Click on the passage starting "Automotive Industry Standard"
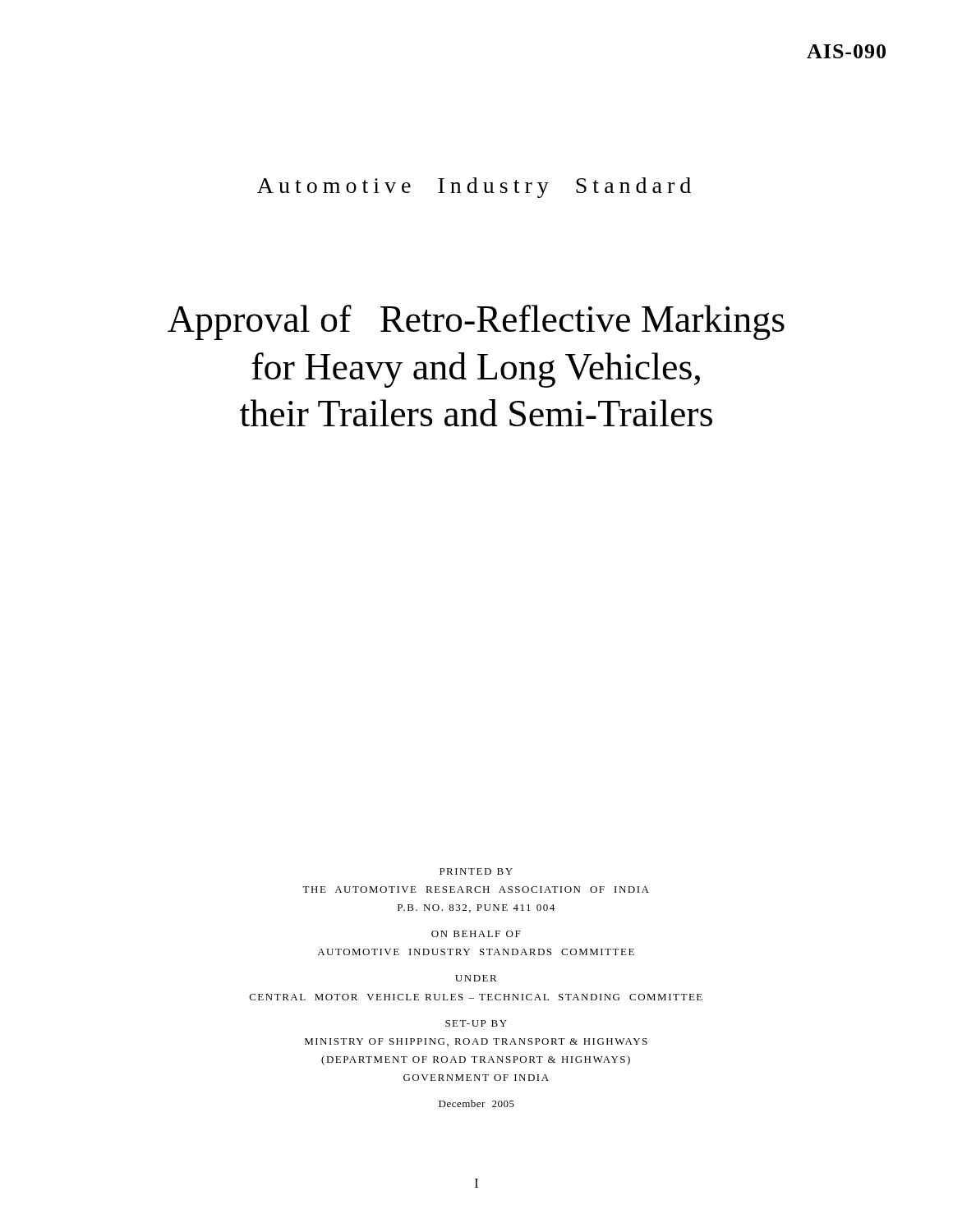This screenshot has width=953, height=1232. [x=476, y=185]
